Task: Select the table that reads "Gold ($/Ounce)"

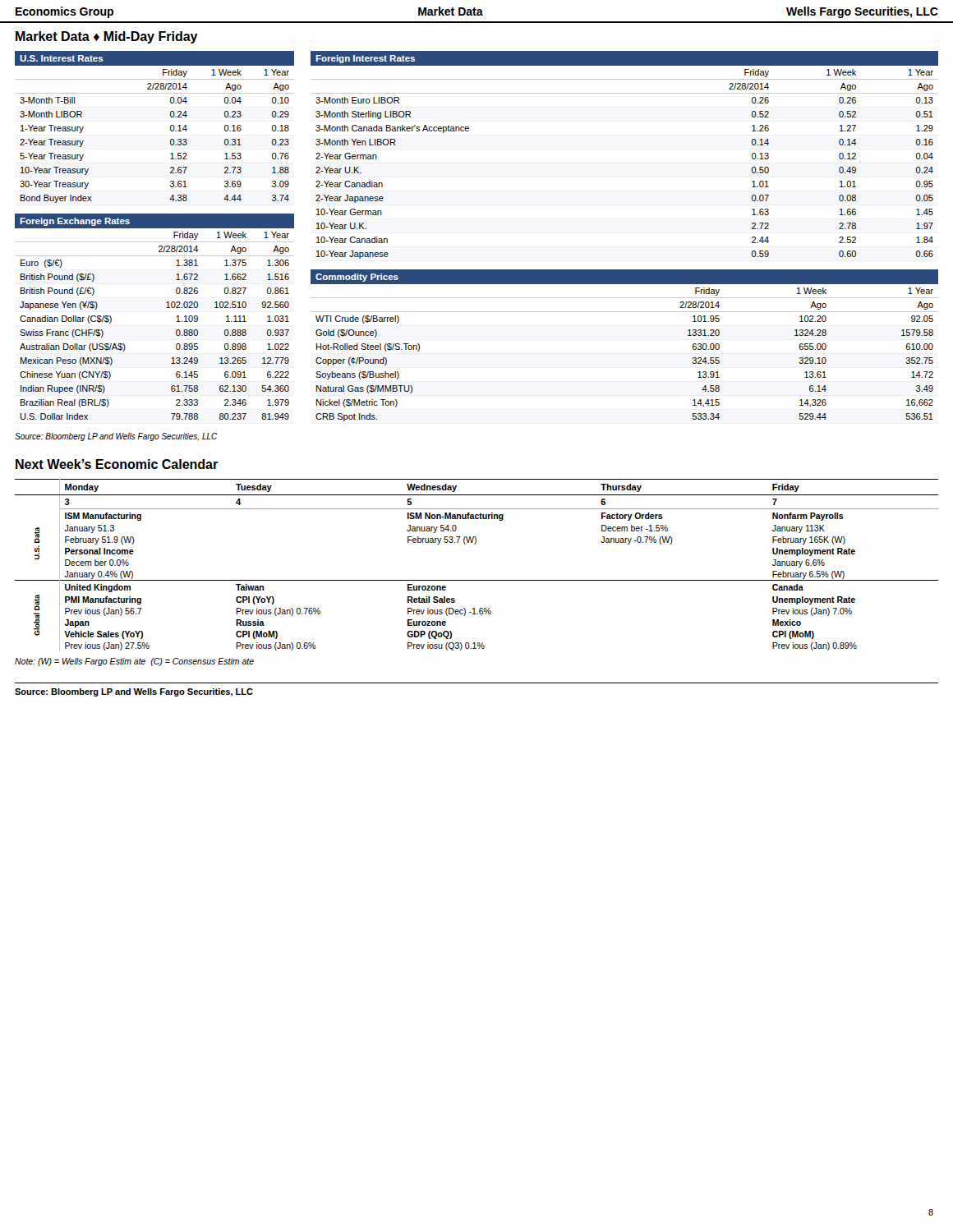Action: click(x=624, y=347)
